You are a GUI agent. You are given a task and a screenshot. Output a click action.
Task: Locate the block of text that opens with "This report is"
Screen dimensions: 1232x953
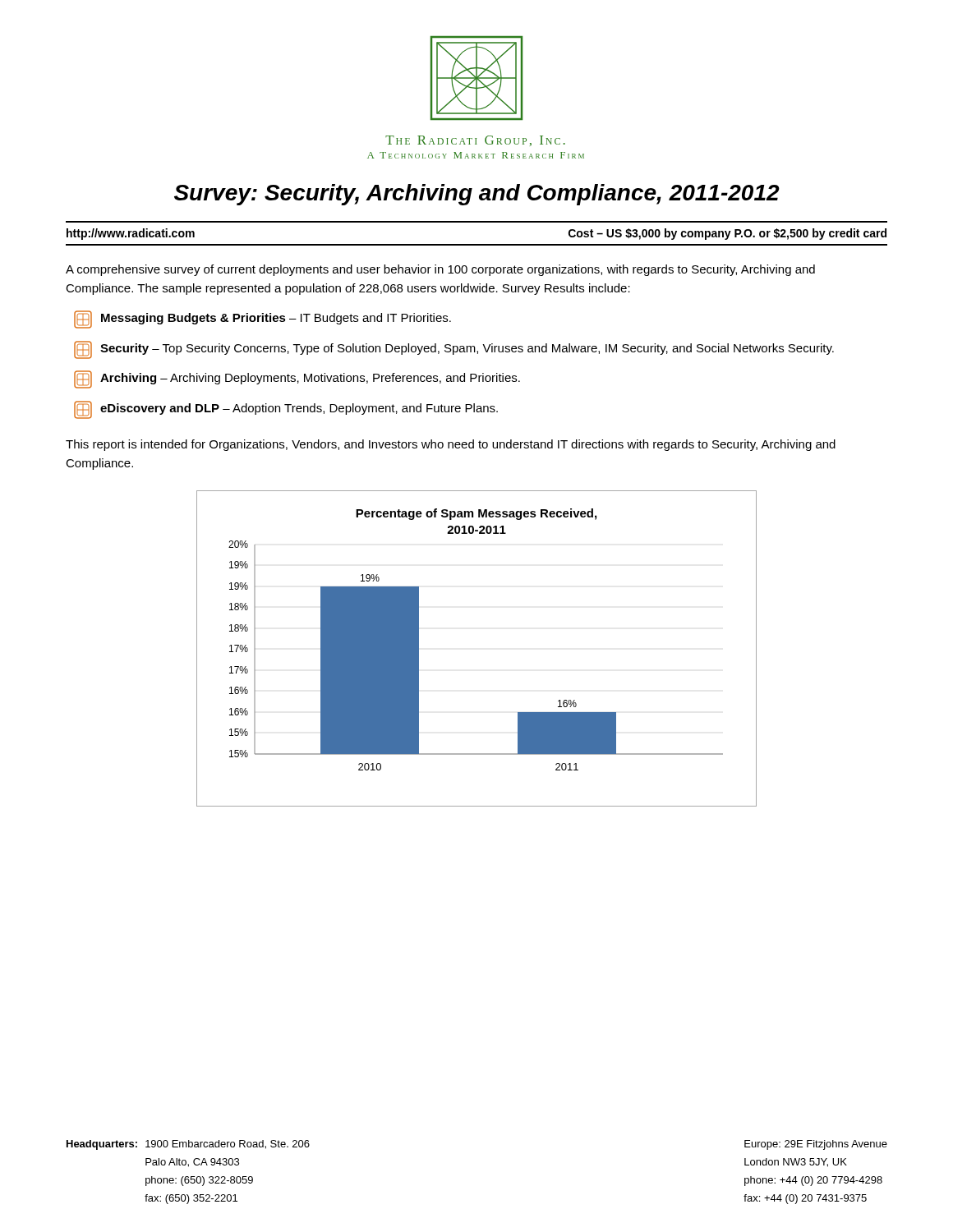[451, 453]
